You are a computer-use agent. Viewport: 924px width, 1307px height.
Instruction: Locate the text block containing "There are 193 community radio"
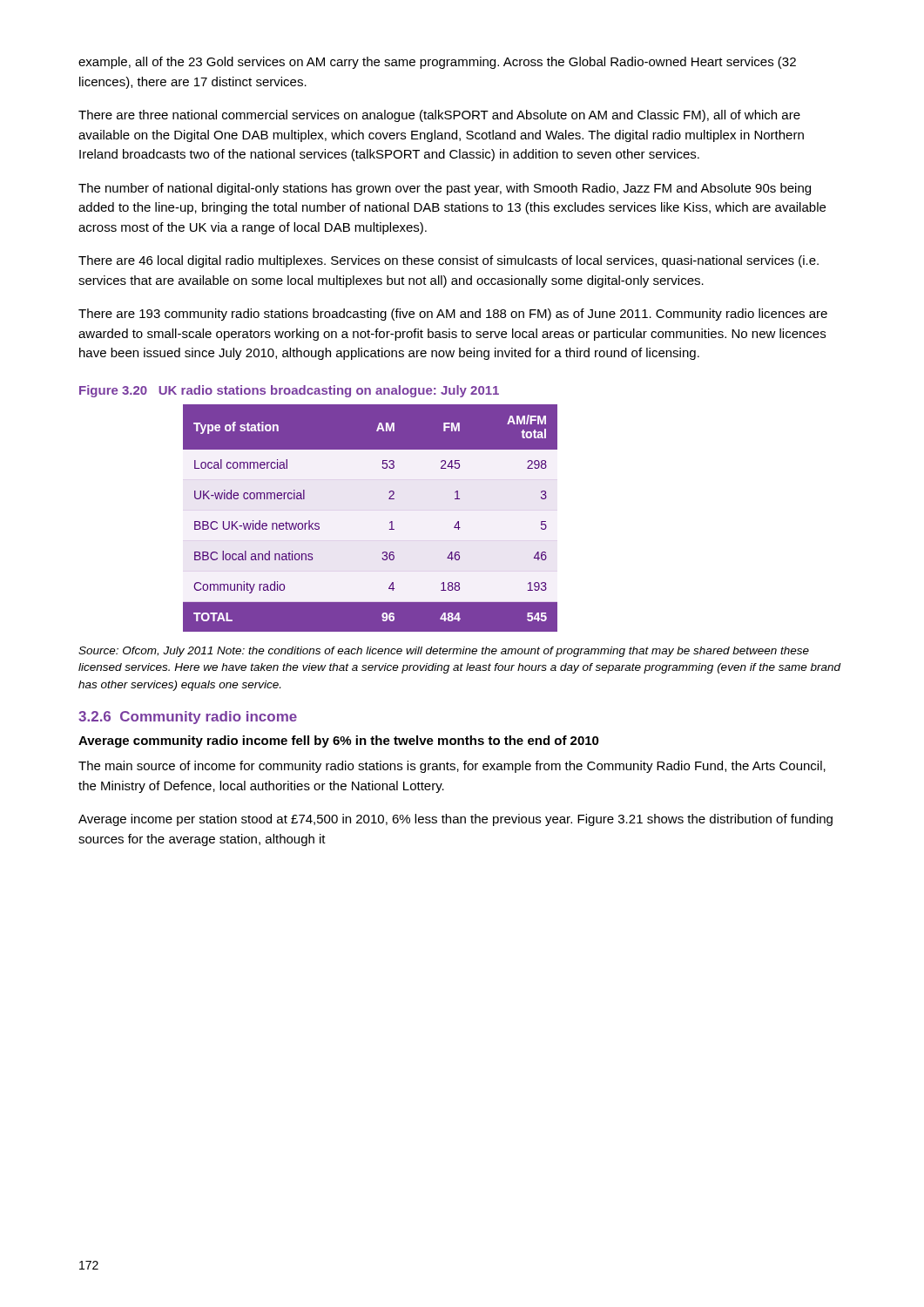[x=453, y=333]
